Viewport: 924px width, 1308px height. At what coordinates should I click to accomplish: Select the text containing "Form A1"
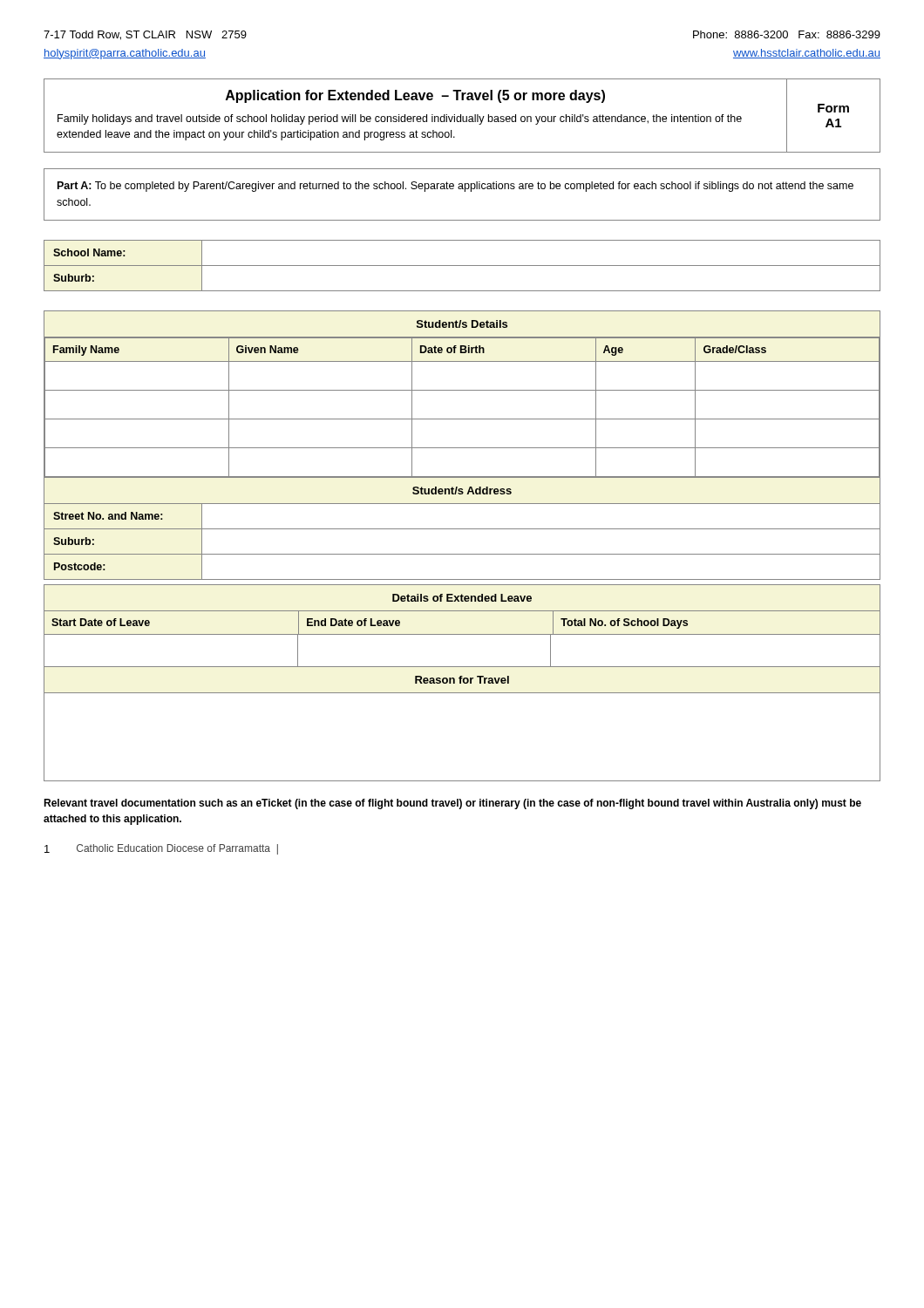click(833, 115)
